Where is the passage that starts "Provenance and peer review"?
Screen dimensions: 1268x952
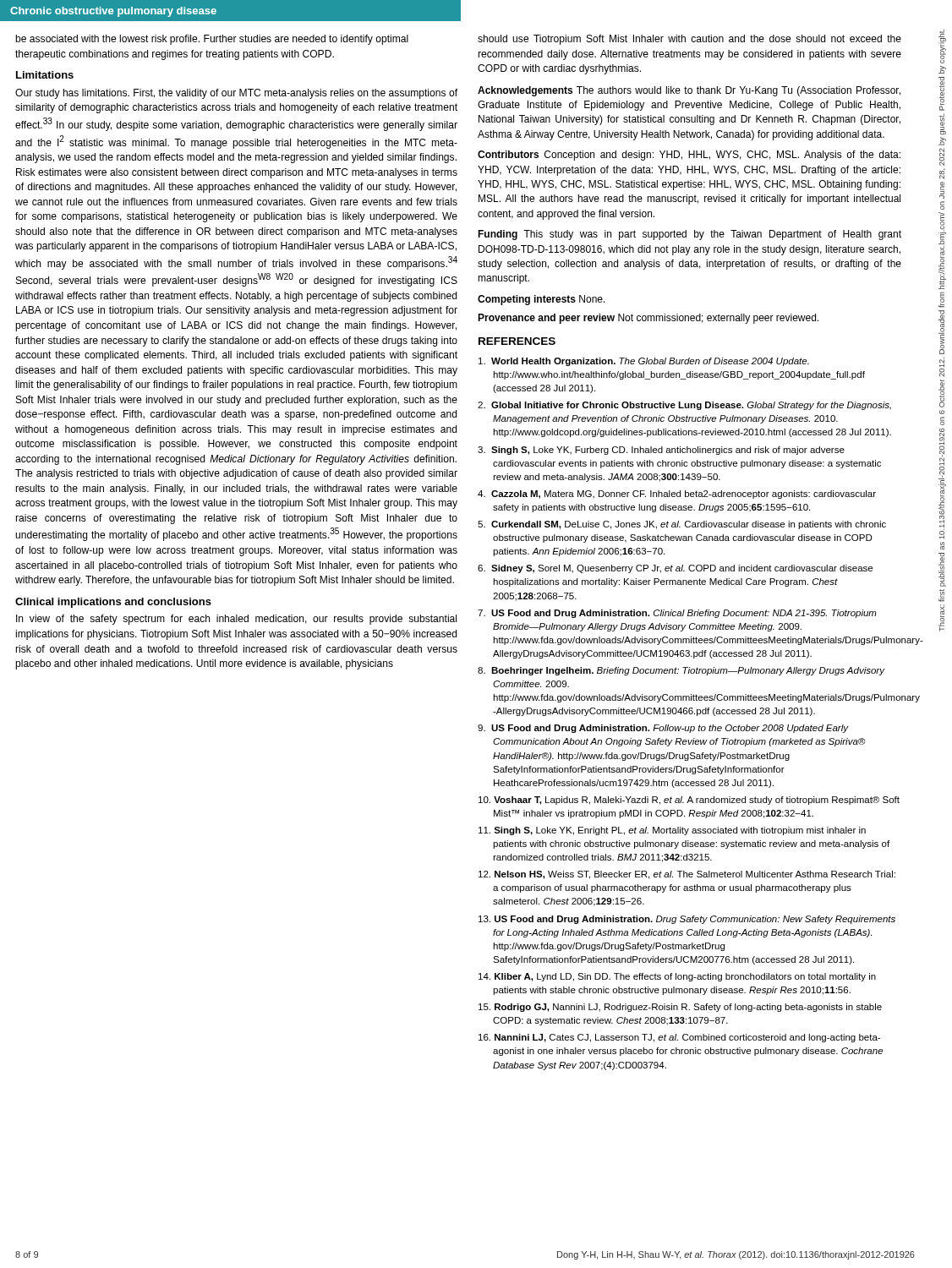pos(649,318)
